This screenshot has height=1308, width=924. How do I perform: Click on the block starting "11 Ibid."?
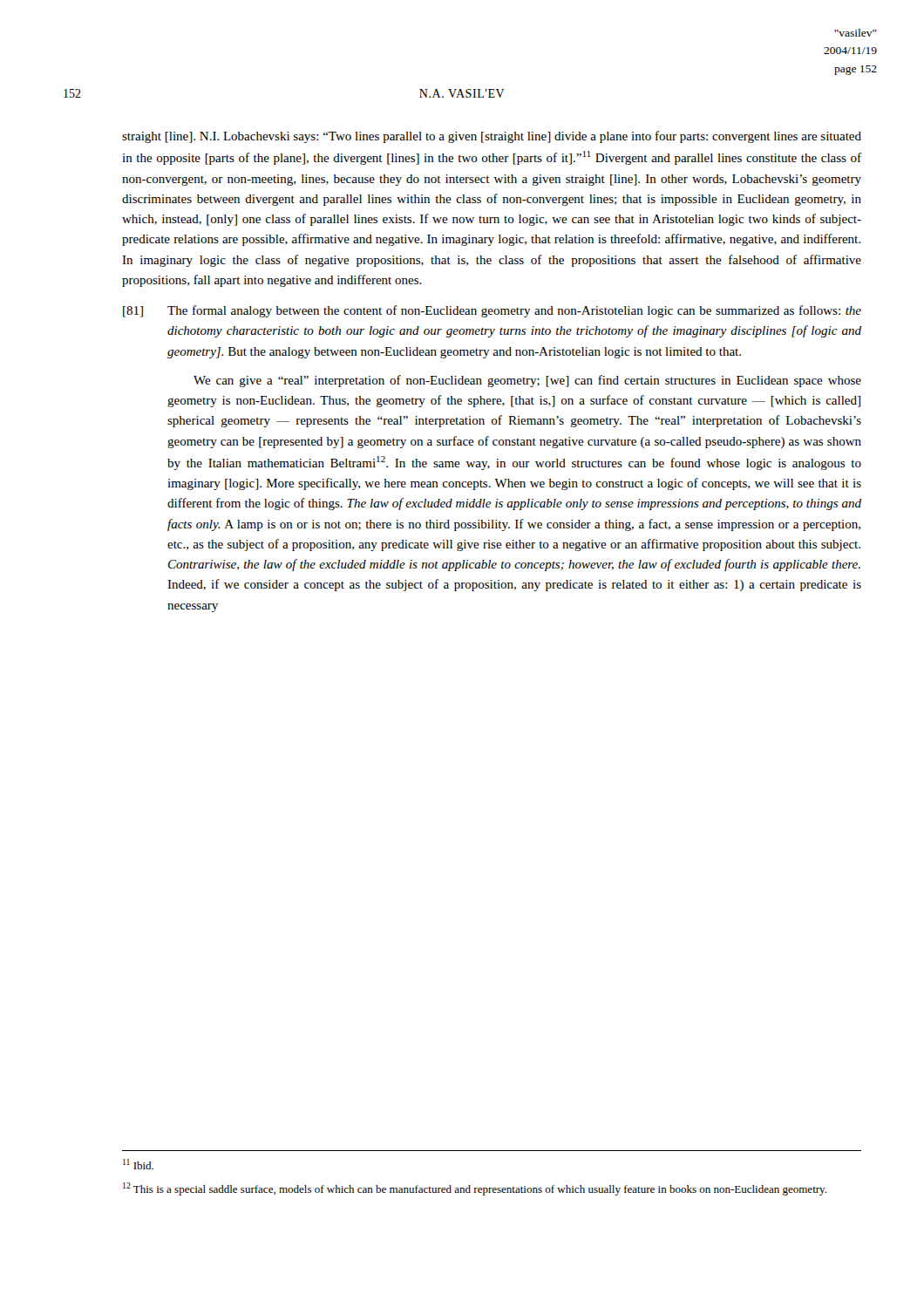[x=138, y=1165]
